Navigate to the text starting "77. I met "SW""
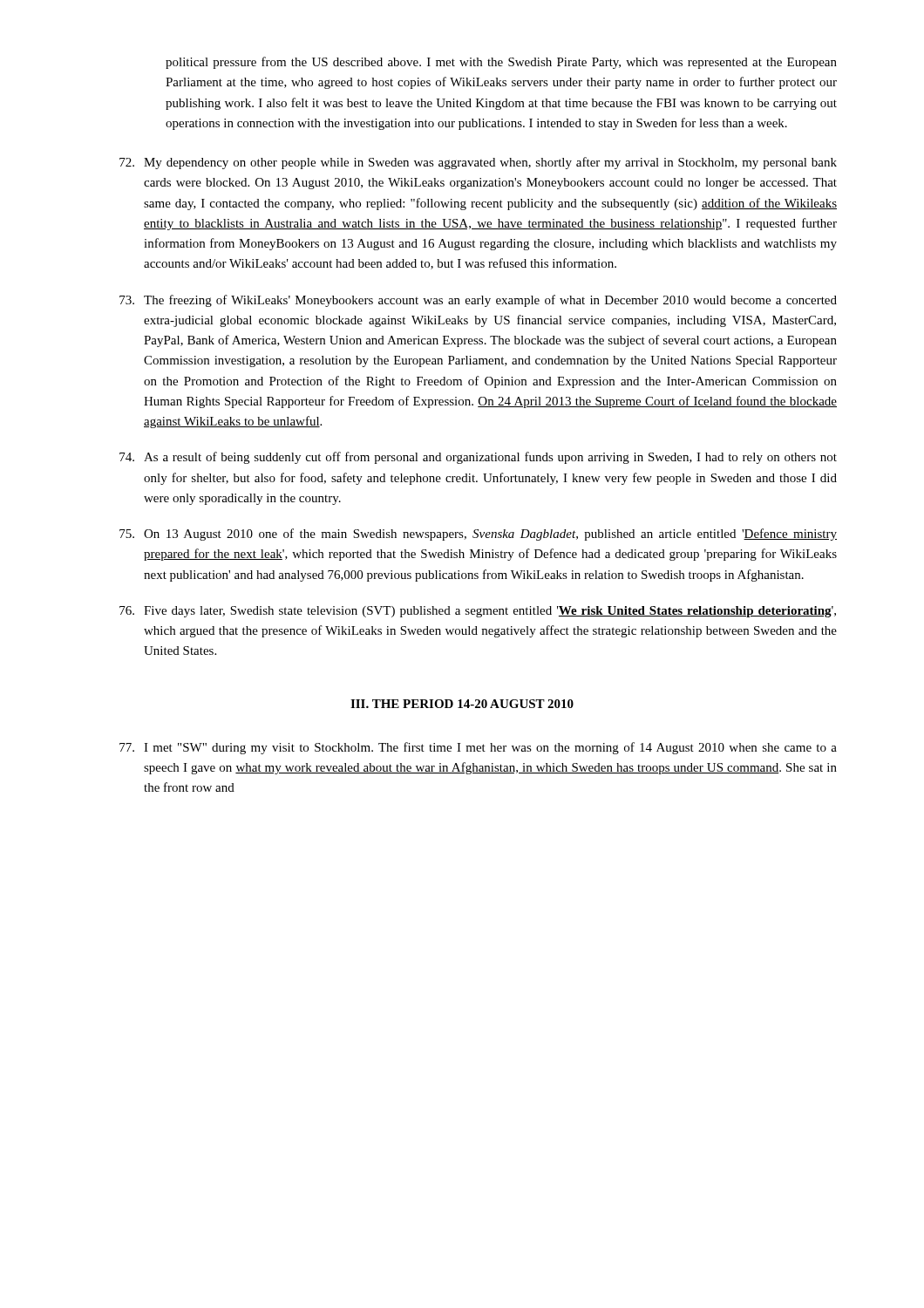The height and width of the screenshot is (1308, 924). coord(462,768)
